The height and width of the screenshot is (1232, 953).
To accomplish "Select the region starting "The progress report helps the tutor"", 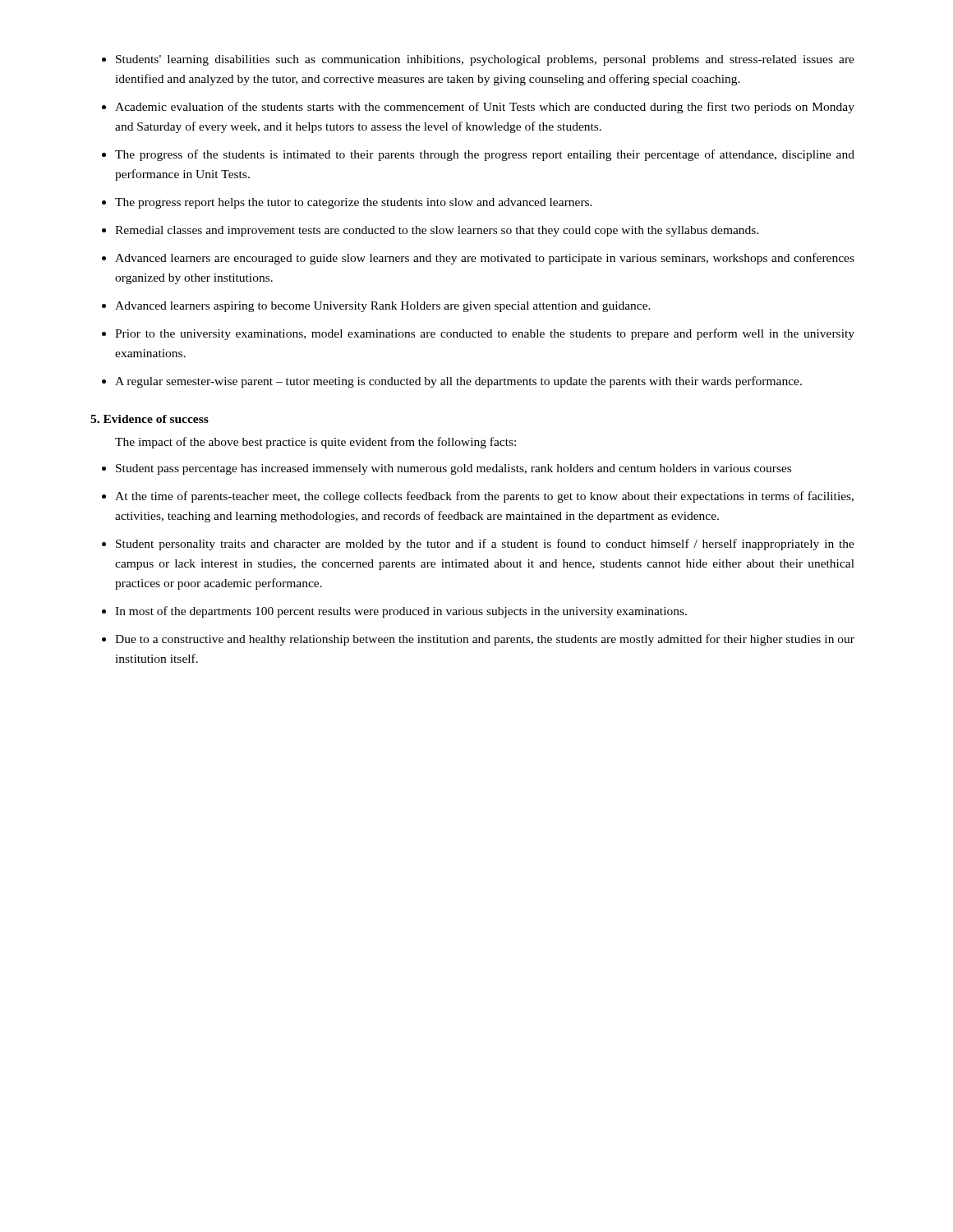I will (x=354, y=202).
